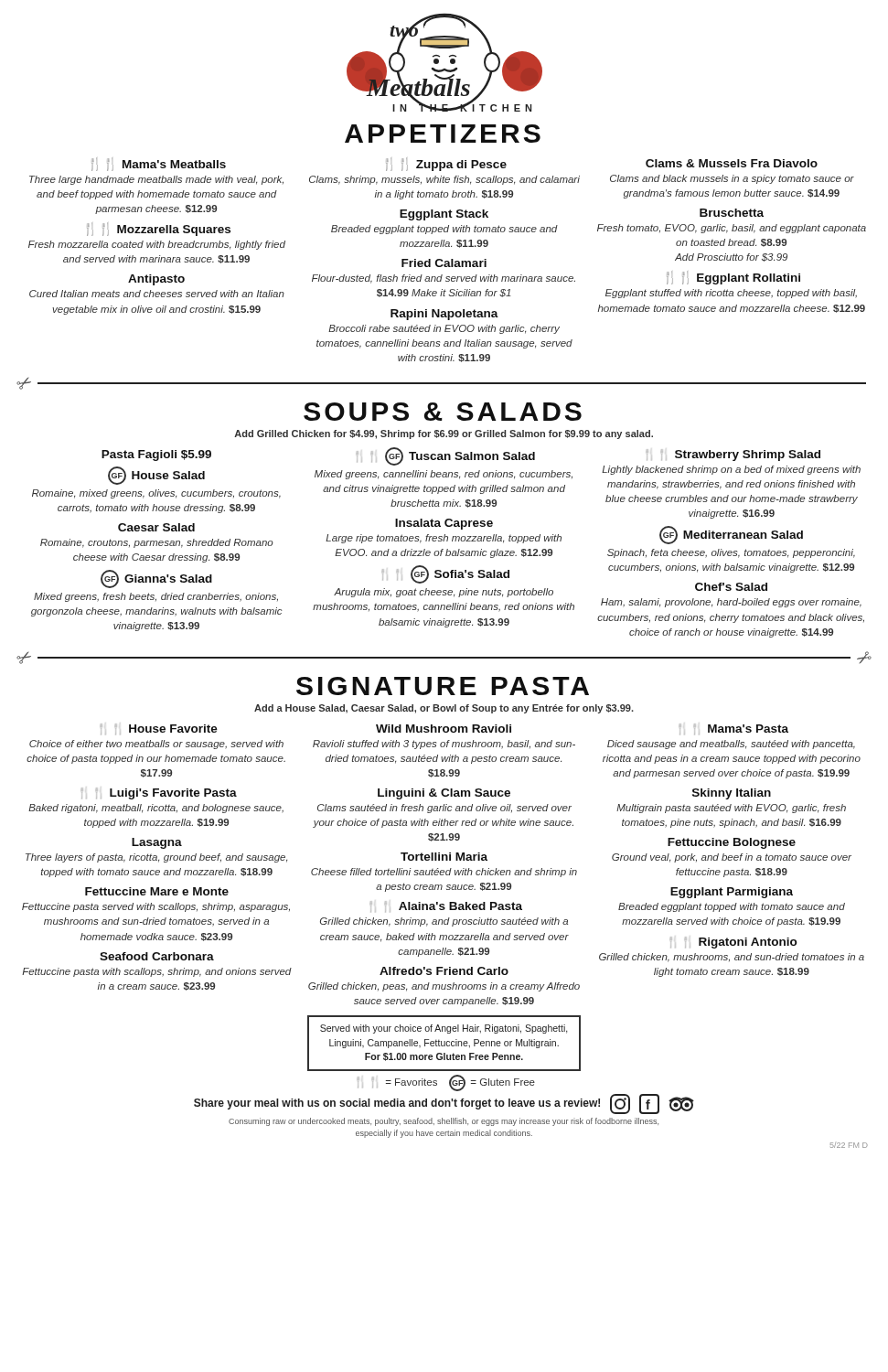Select the text block that says "🍴🍴 Mama's Meatballs Three large"
This screenshot has height=1372, width=888.
click(444, 260)
